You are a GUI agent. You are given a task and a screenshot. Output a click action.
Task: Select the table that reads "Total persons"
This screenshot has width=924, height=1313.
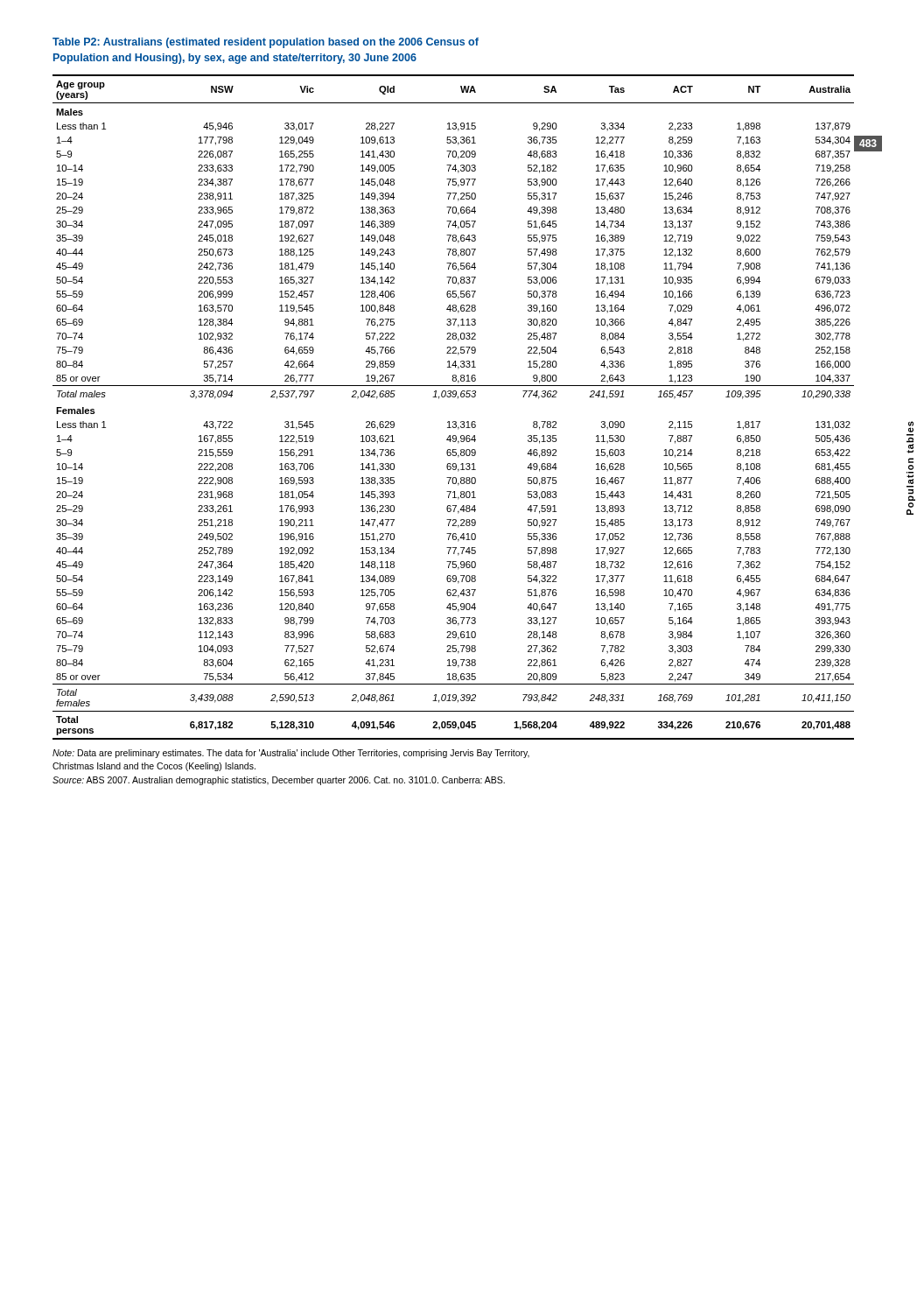point(453,407)
